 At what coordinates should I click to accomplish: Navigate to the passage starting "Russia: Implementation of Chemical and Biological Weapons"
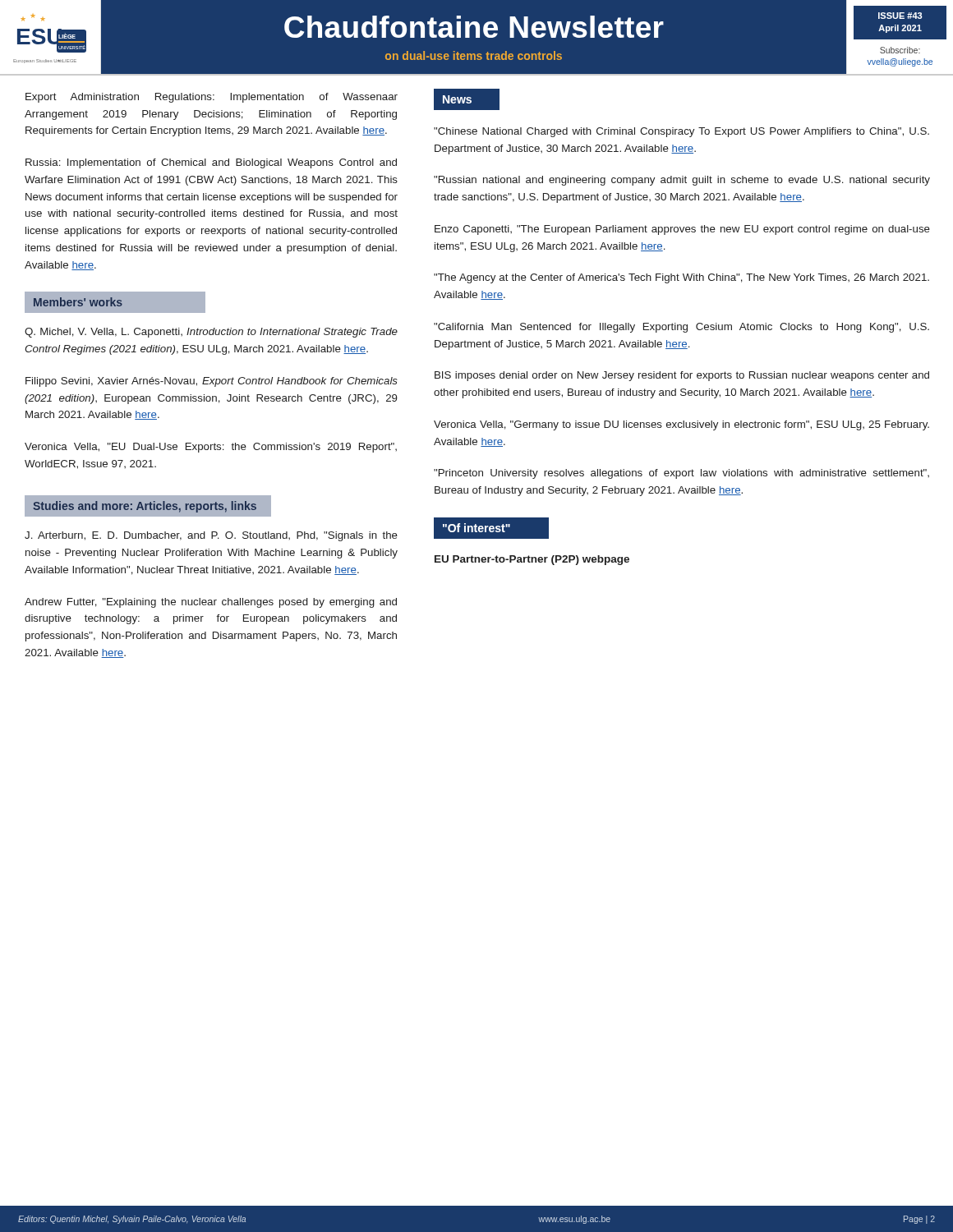pos(211,213)
